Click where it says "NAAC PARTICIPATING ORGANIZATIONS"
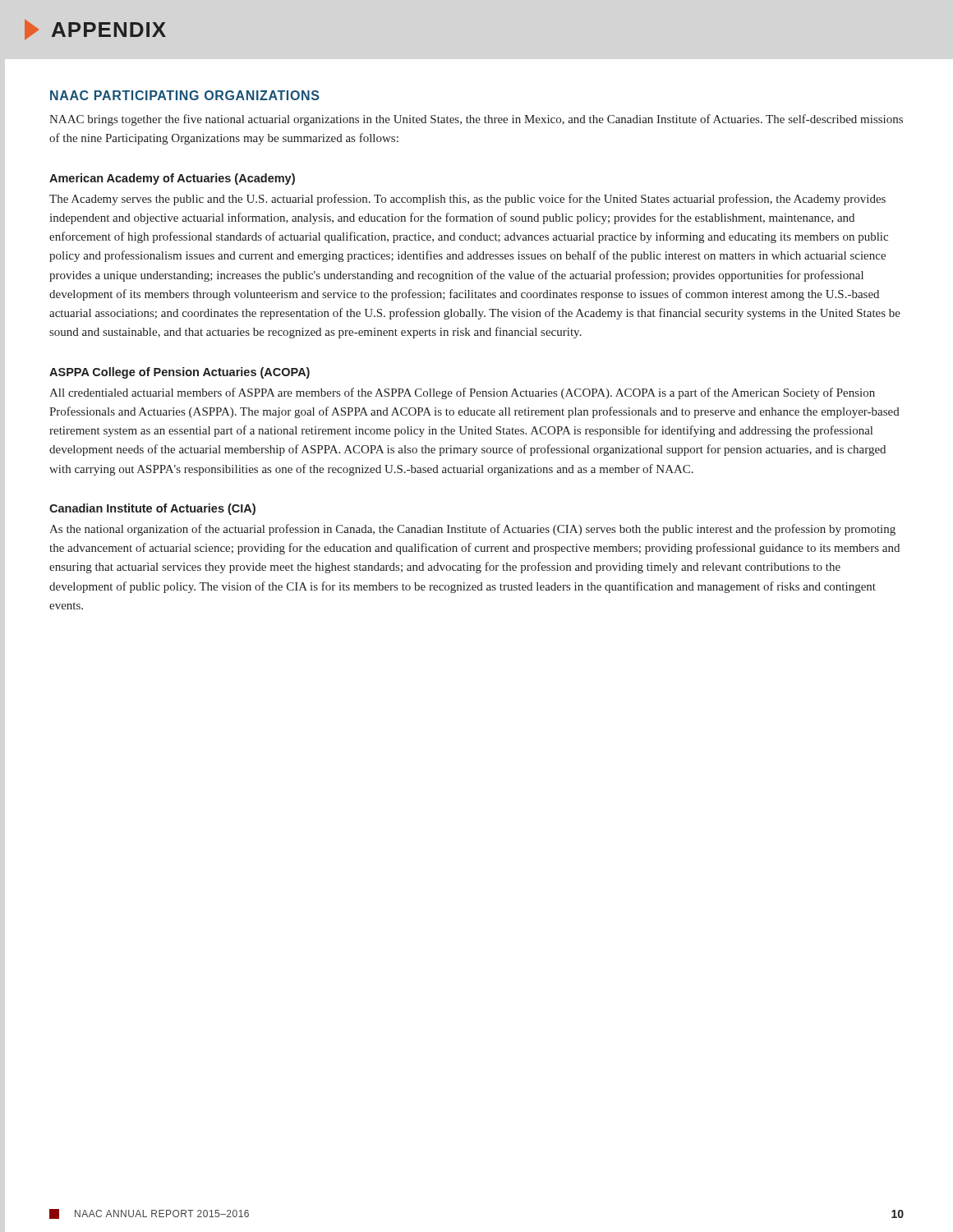The width and height of the screenshot is (953, 1232). coord(185,95)
